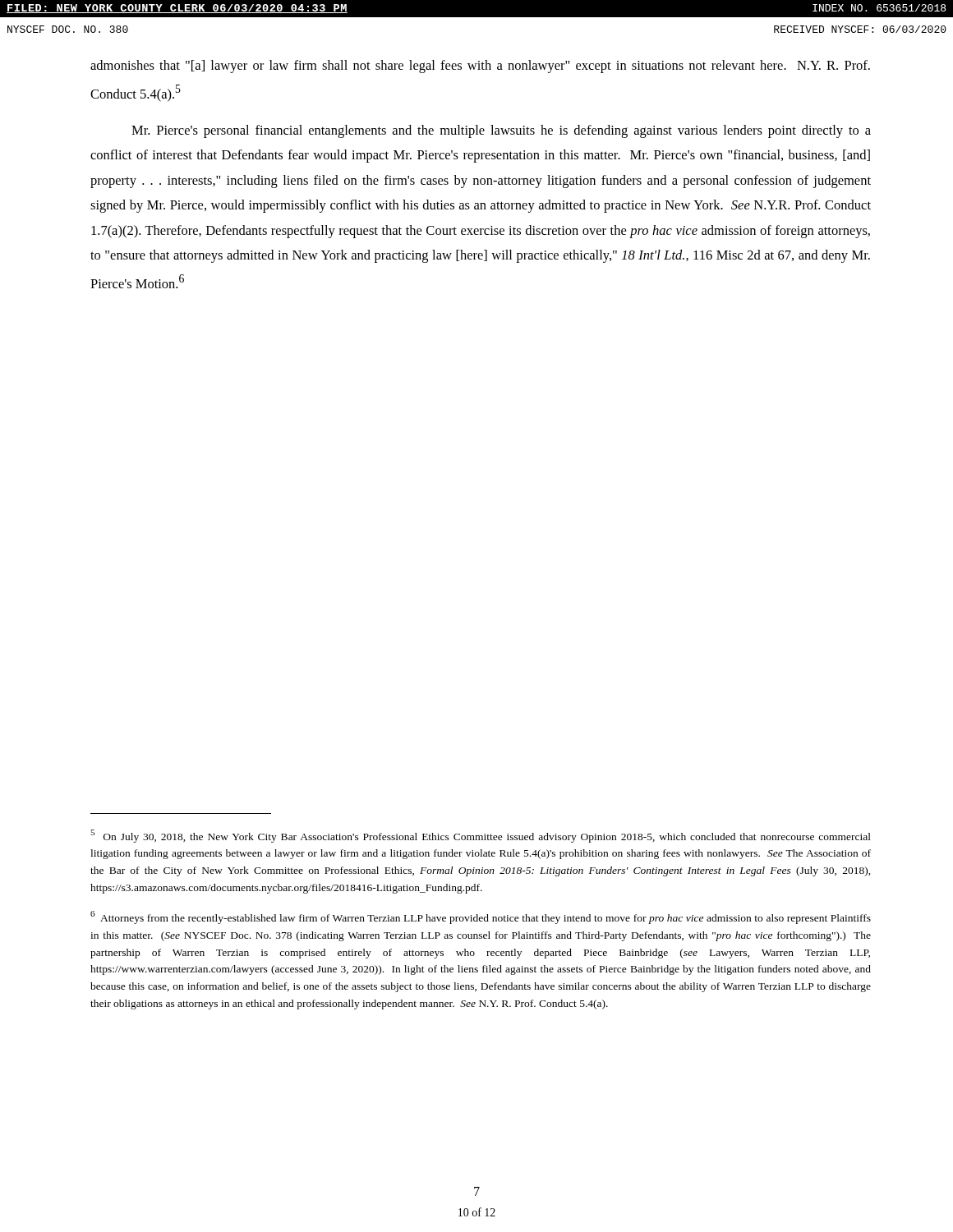Select the passage starting "Mr. Pierce's personal financial entanglements and"
The width and height of the screenshot is (953, 1232).
(481, 207)
